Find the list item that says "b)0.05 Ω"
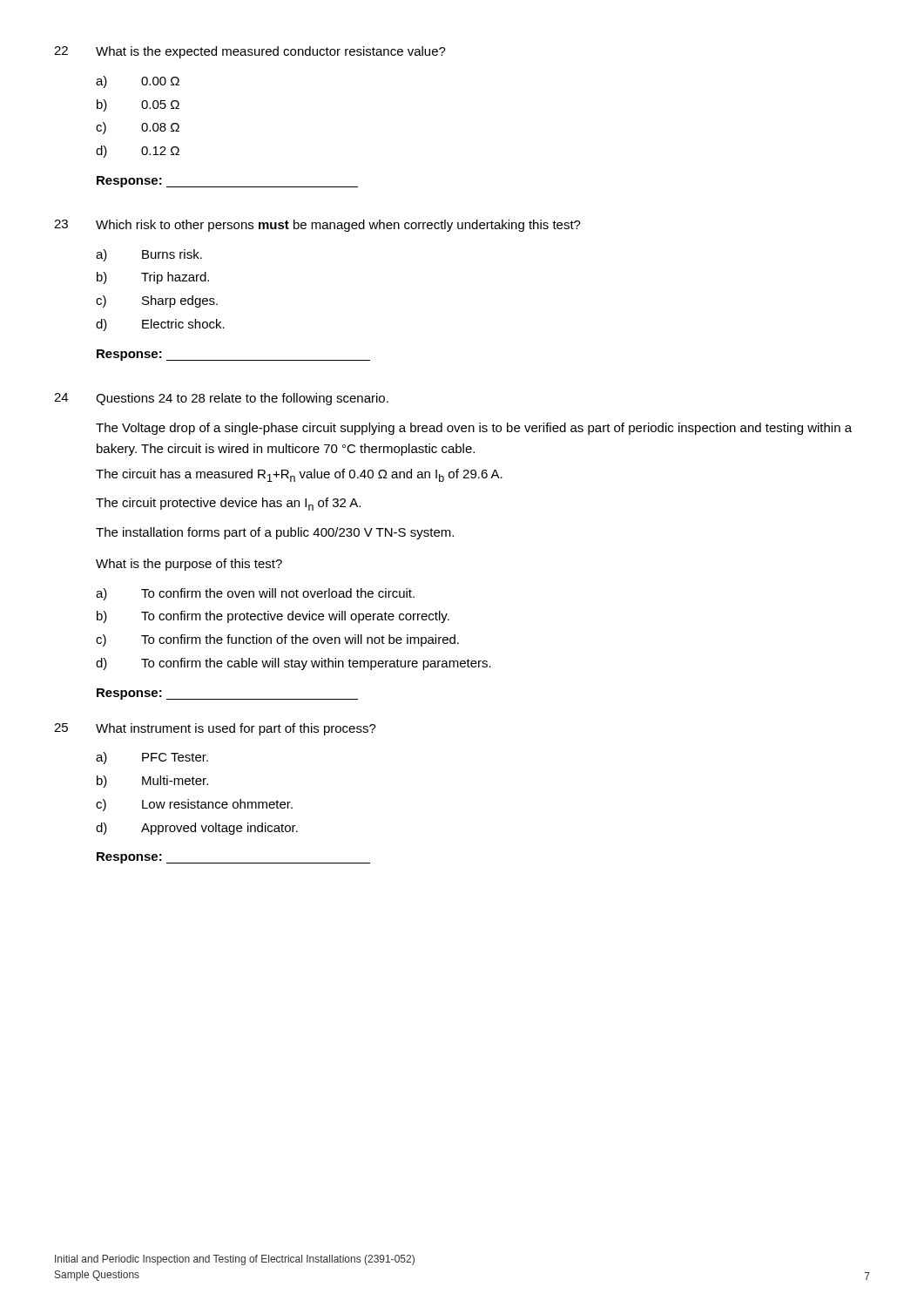 (138, 105)
